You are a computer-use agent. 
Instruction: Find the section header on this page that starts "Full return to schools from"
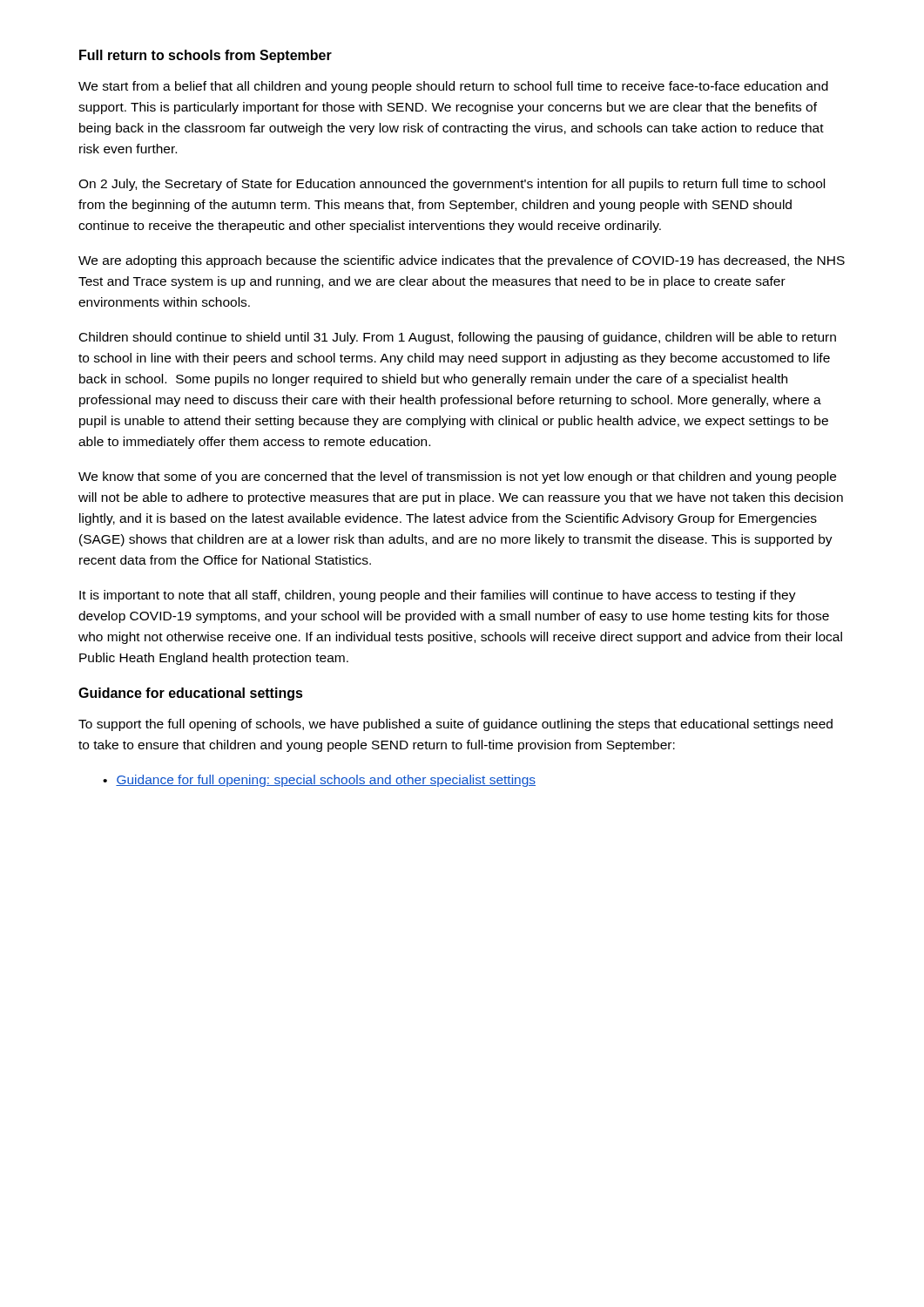205,55
